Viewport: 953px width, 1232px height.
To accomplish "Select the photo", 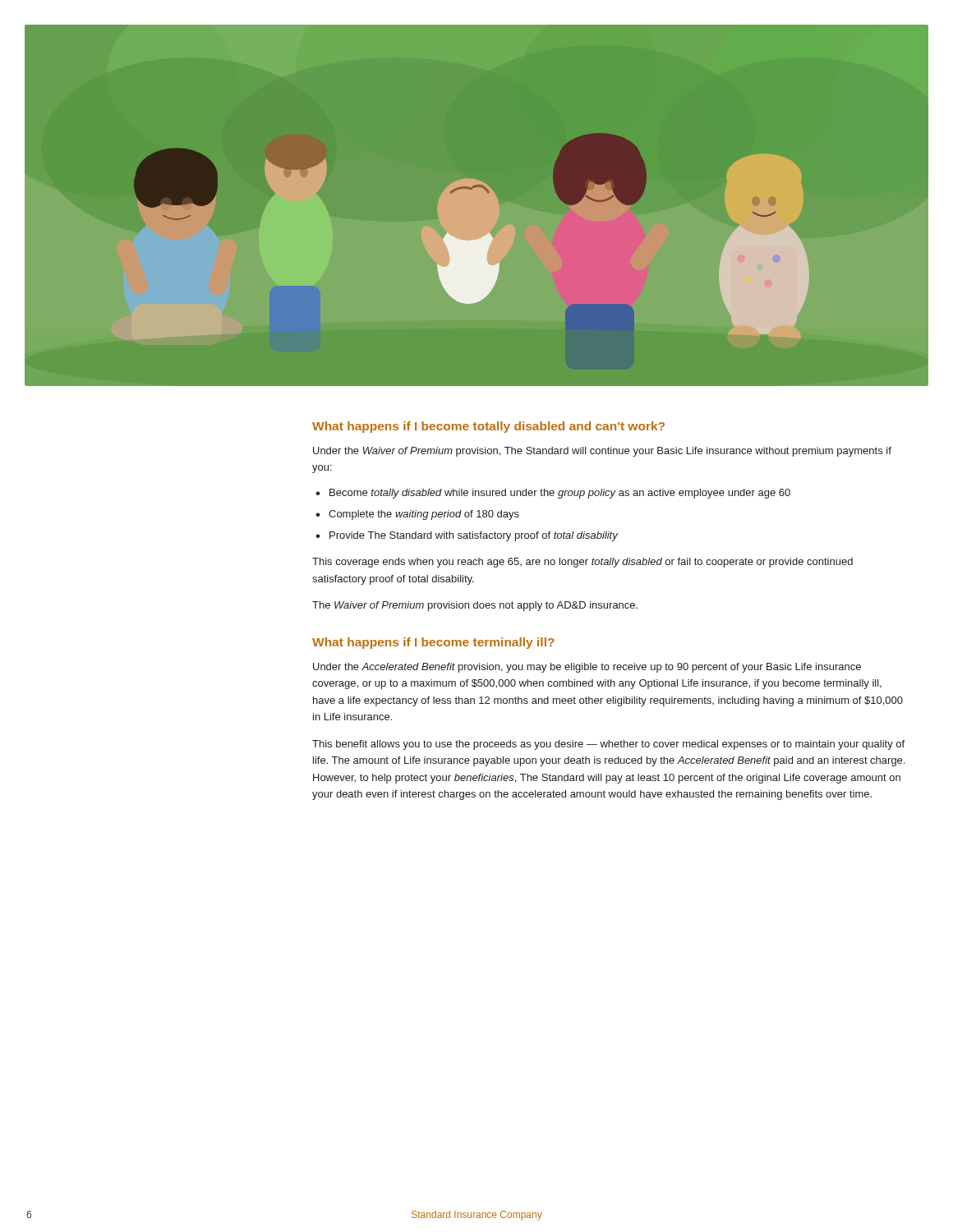I will 476,205.
